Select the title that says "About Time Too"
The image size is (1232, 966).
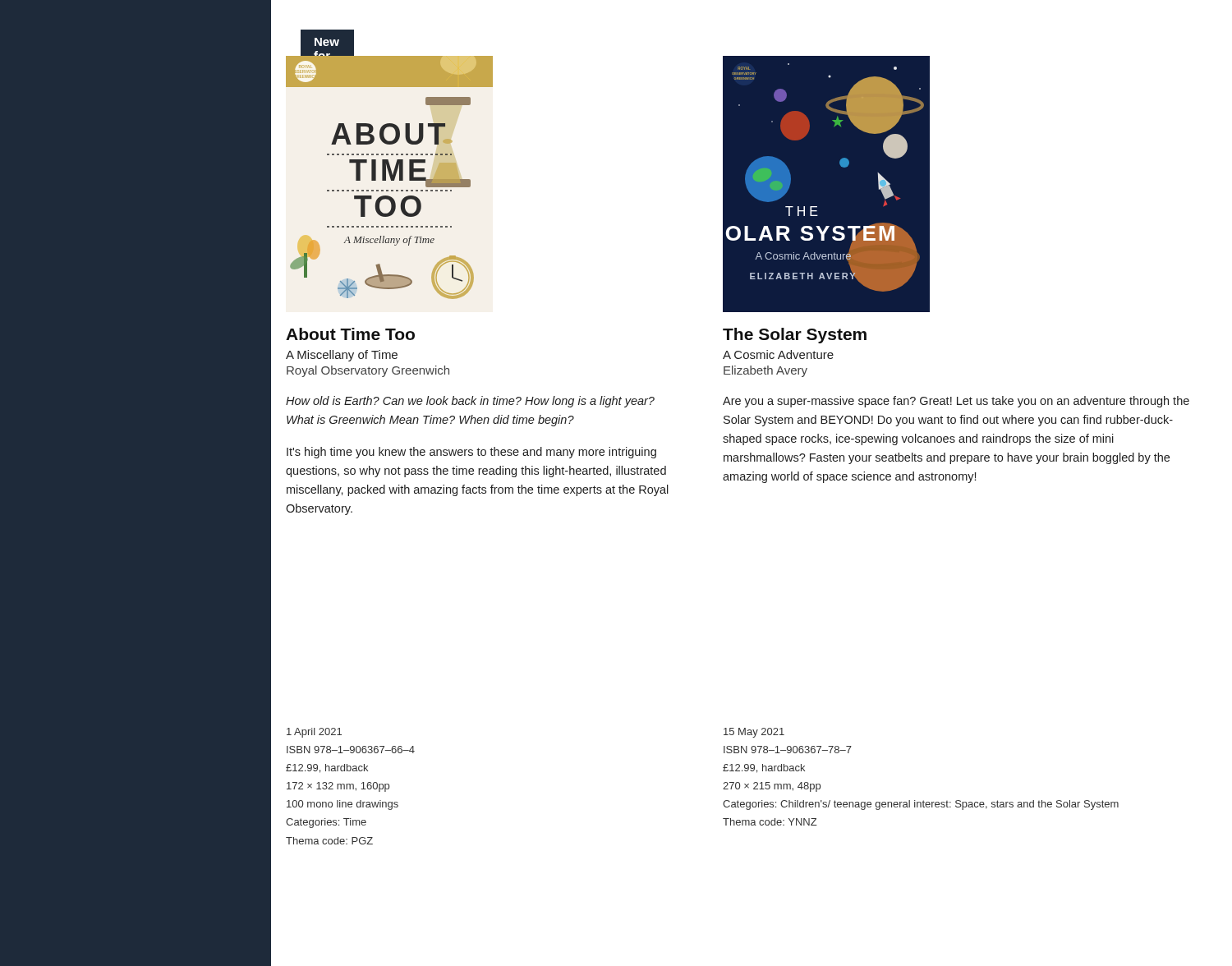pos(351,334)
